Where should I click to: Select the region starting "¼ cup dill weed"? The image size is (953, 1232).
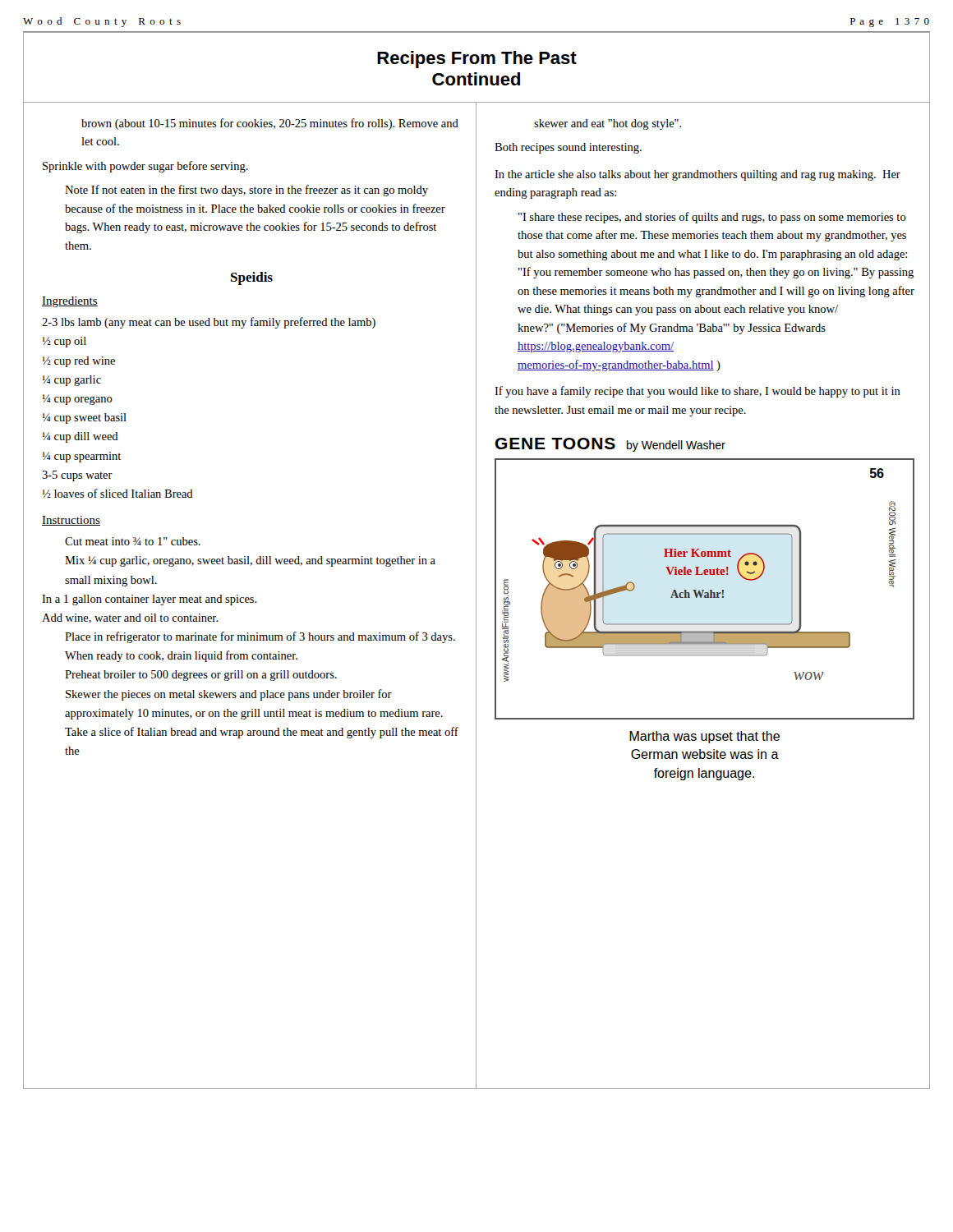click(80, 436)
